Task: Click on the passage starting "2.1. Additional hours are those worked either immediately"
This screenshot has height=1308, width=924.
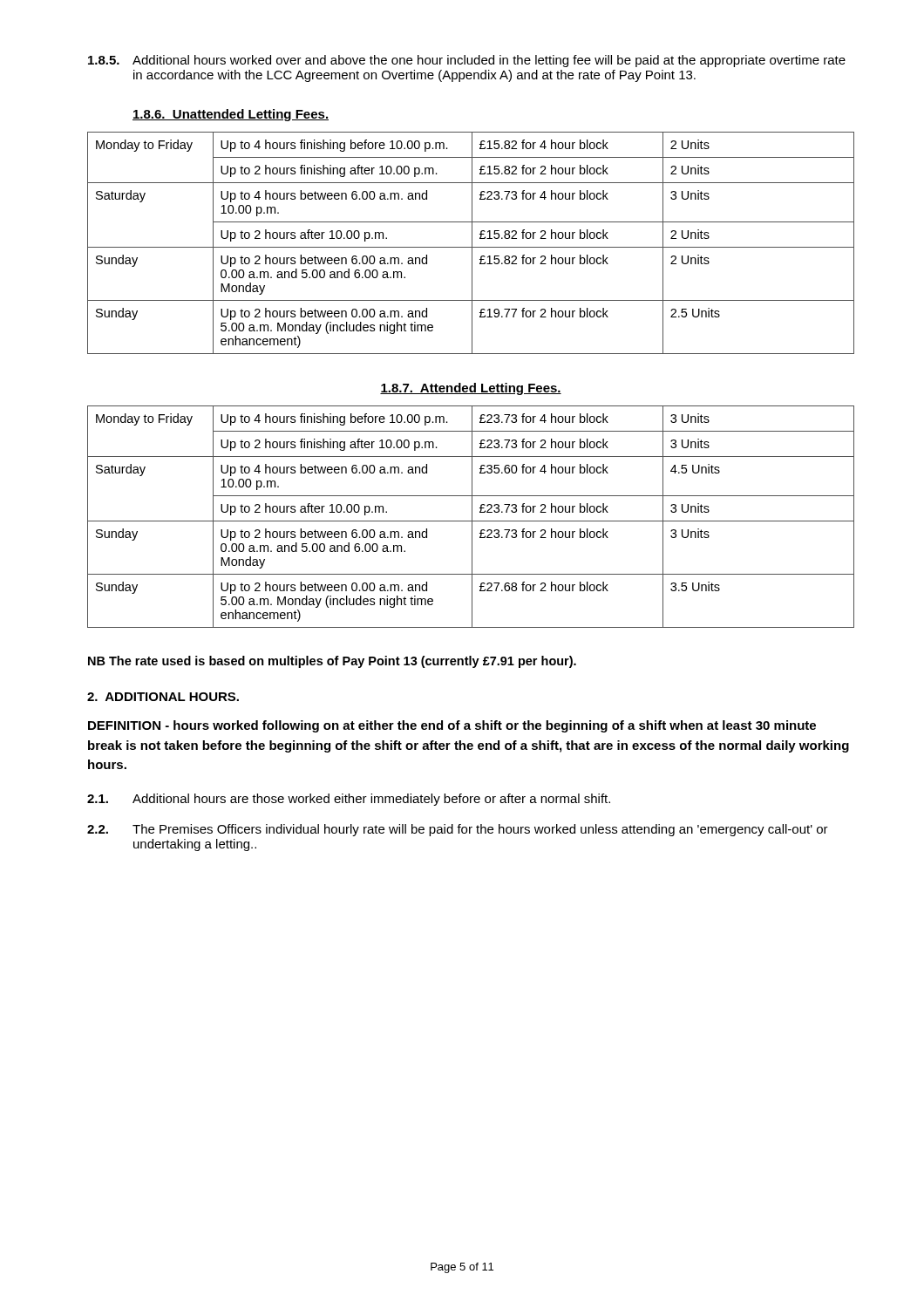Action: 471,798
